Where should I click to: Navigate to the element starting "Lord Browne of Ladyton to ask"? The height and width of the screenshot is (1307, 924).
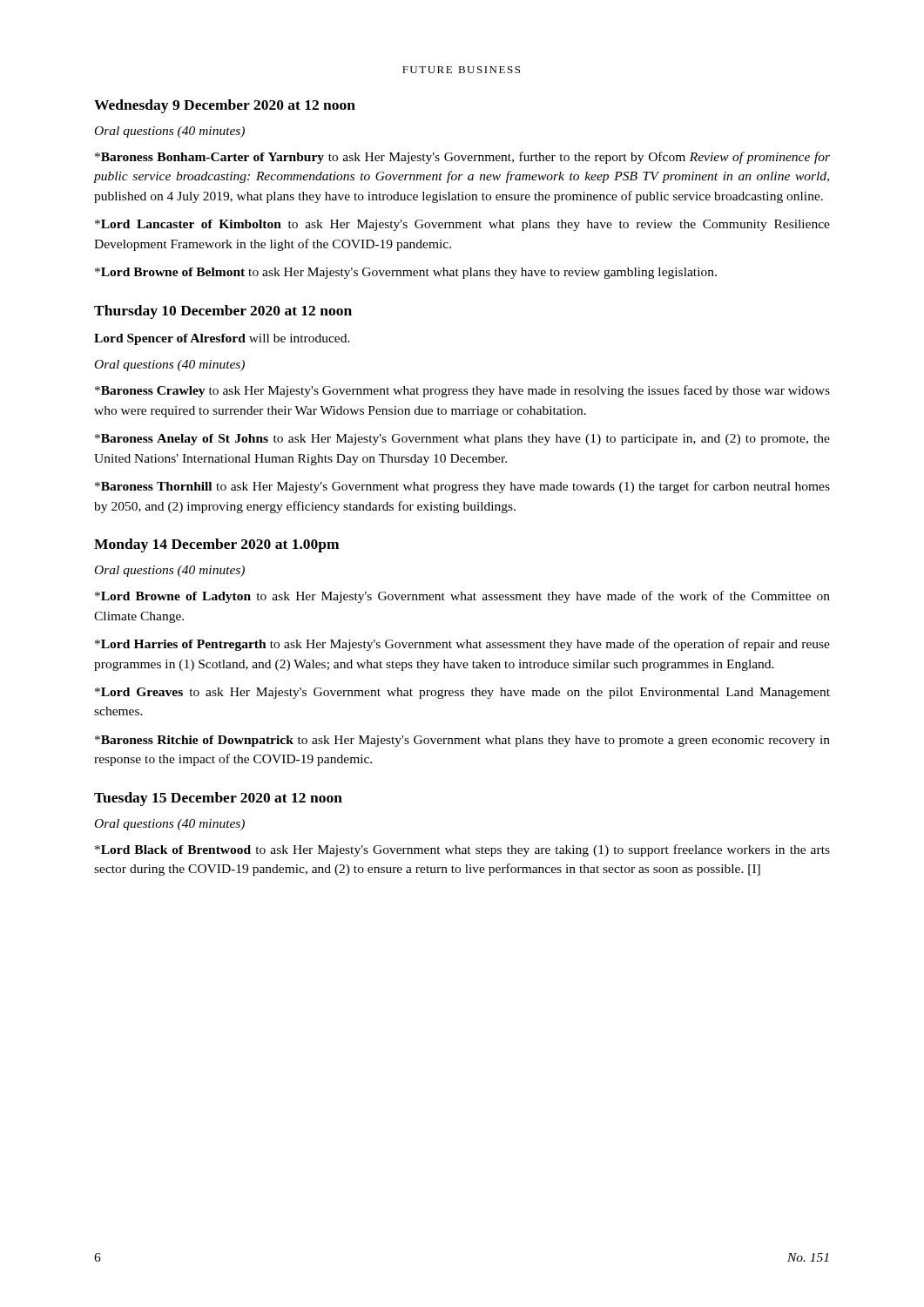(462, 605)
